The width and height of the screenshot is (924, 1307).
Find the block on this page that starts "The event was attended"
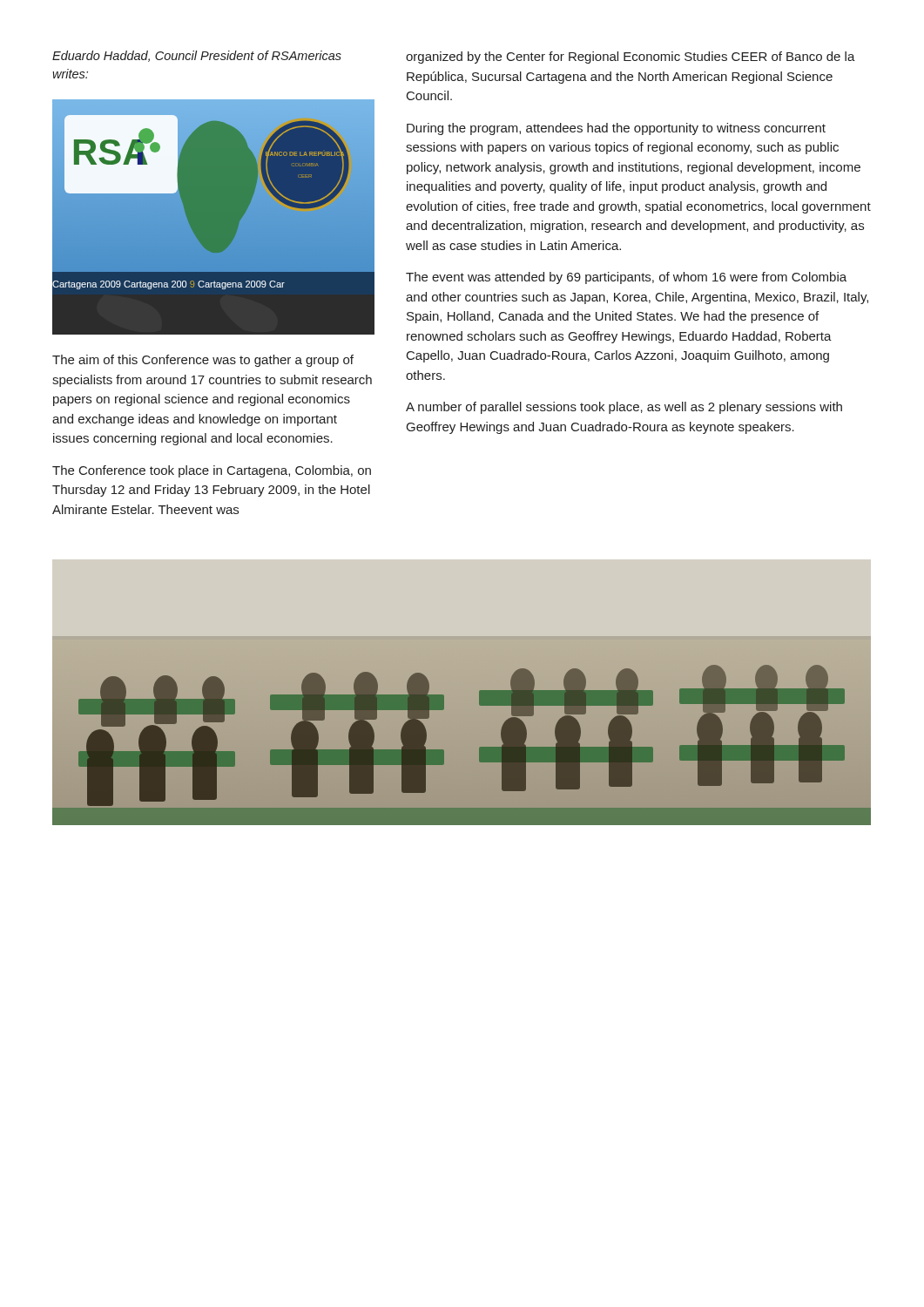pyautogui.click(x=638, y=326)
